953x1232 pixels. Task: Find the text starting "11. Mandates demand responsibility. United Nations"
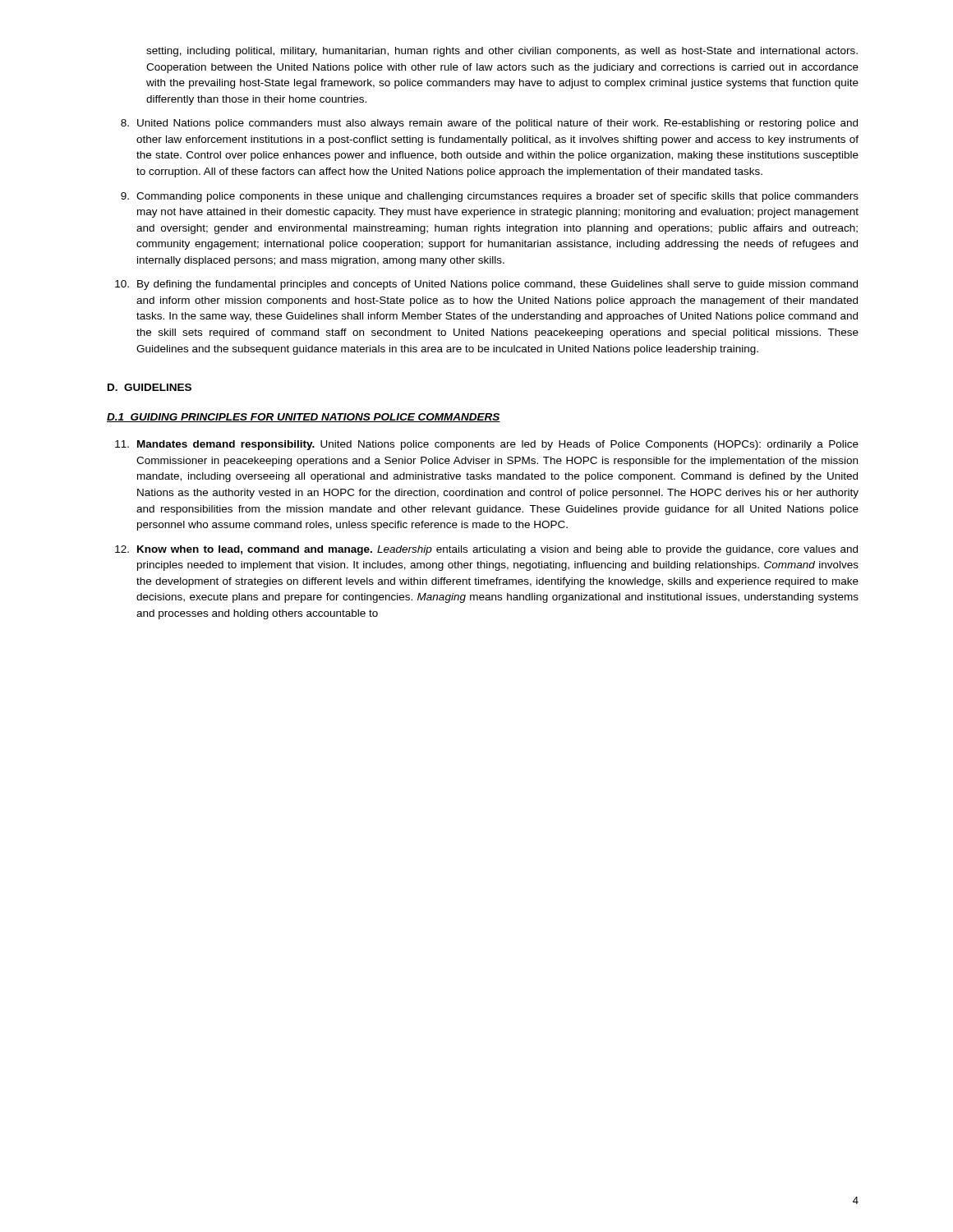coord(483,485)
